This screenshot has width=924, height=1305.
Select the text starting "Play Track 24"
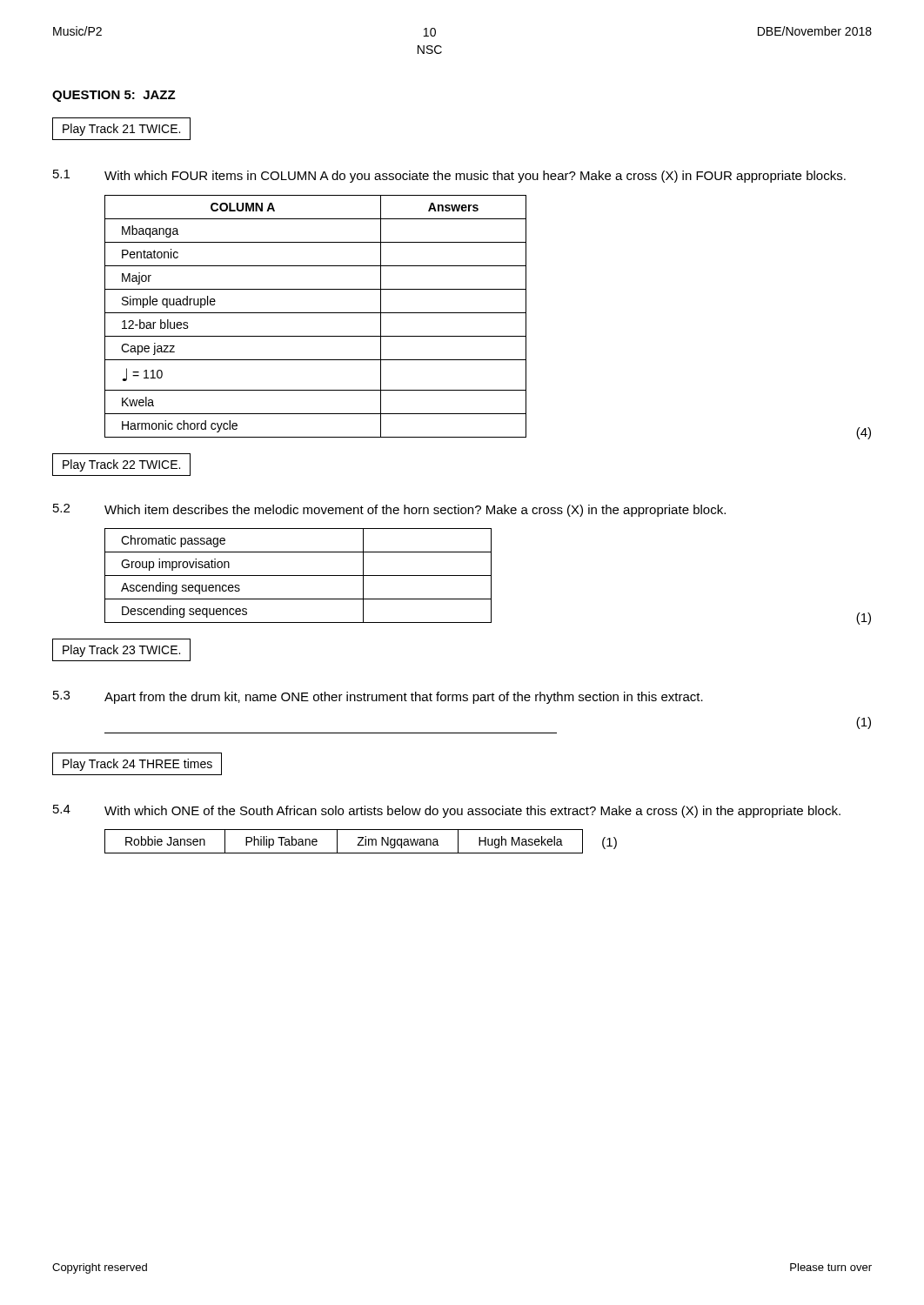pyautogui.click(x=137, y=763)
